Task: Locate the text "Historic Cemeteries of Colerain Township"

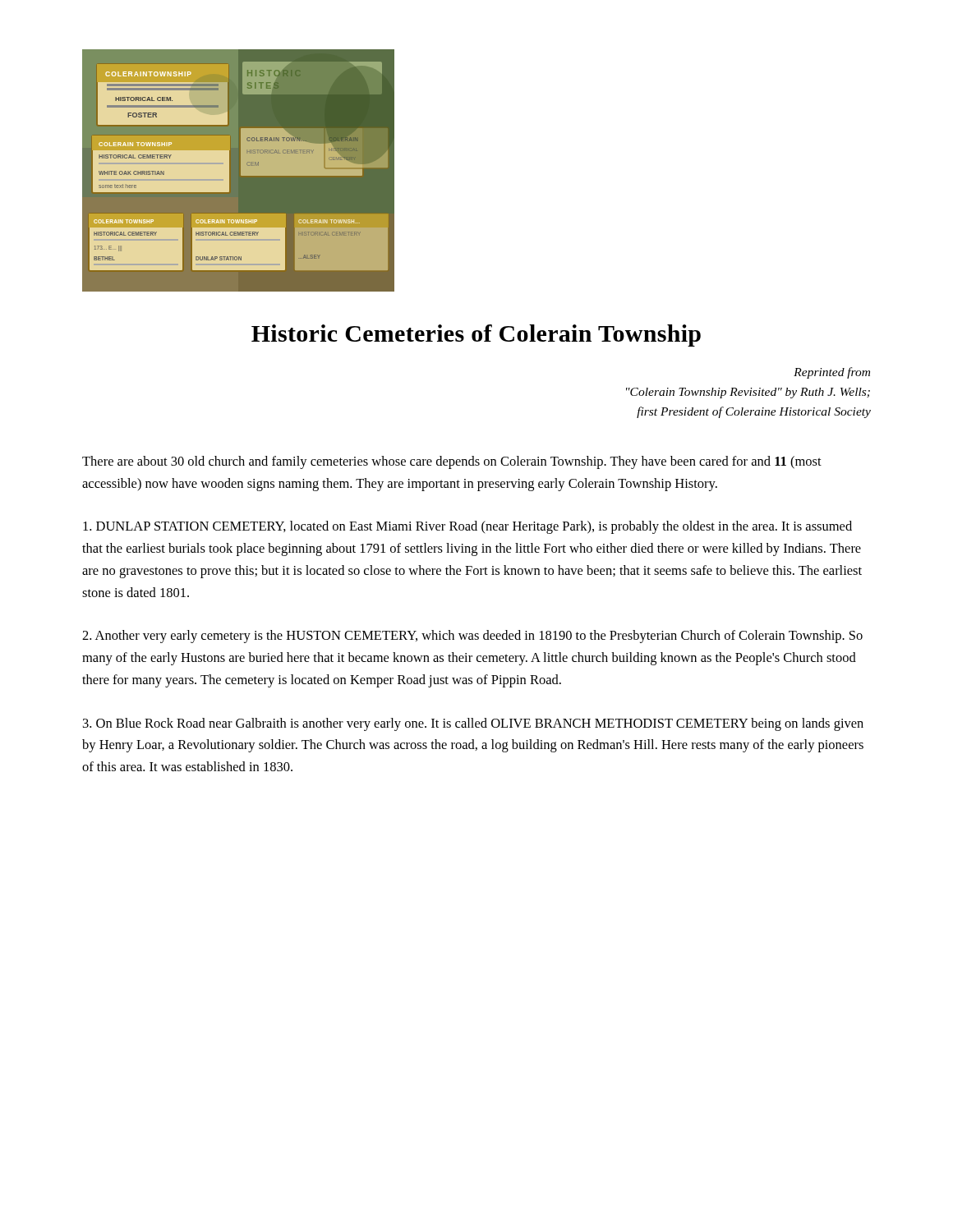Action: pos(476,333)
